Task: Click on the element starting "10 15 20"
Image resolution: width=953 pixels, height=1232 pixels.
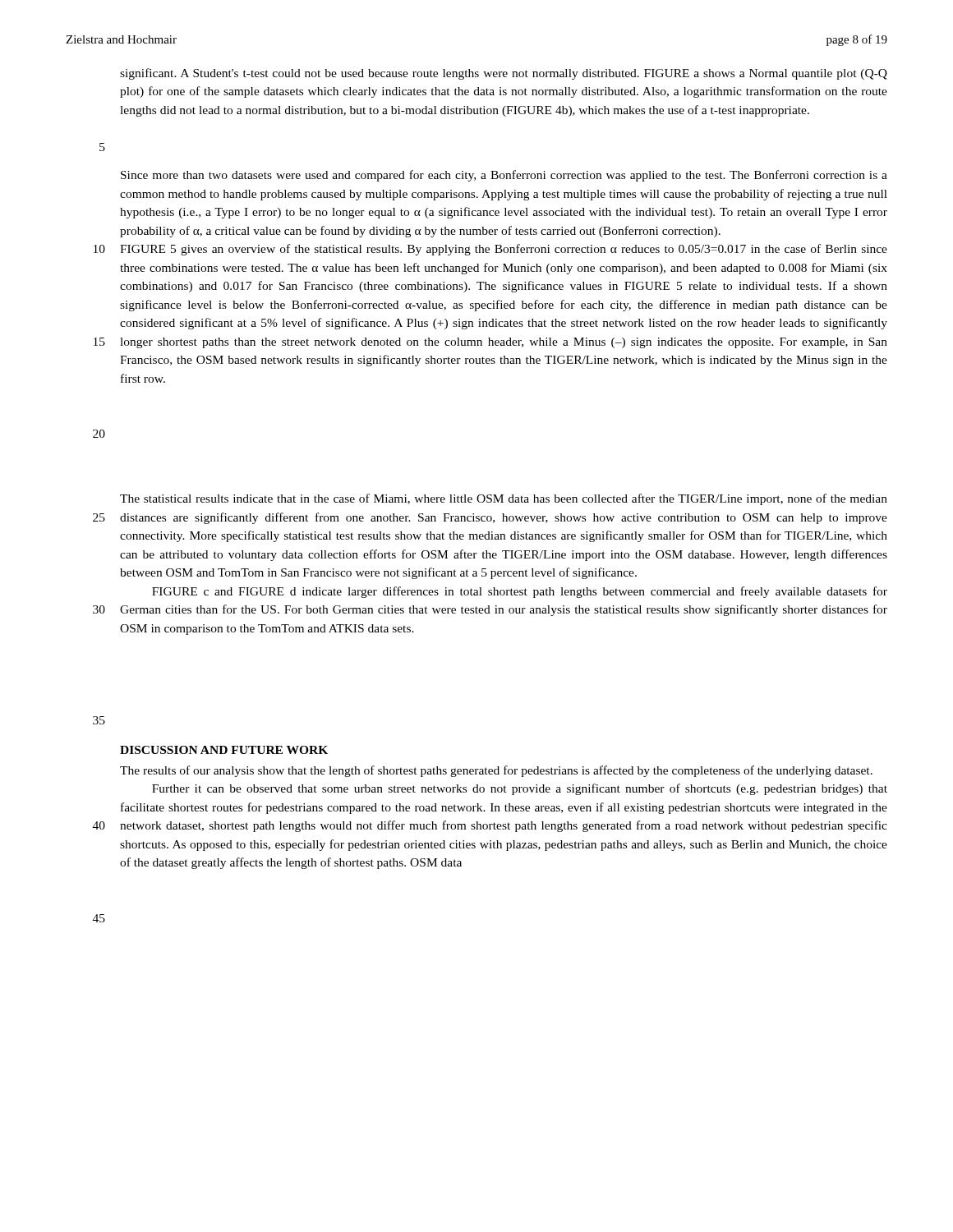Action: [476, 323]
